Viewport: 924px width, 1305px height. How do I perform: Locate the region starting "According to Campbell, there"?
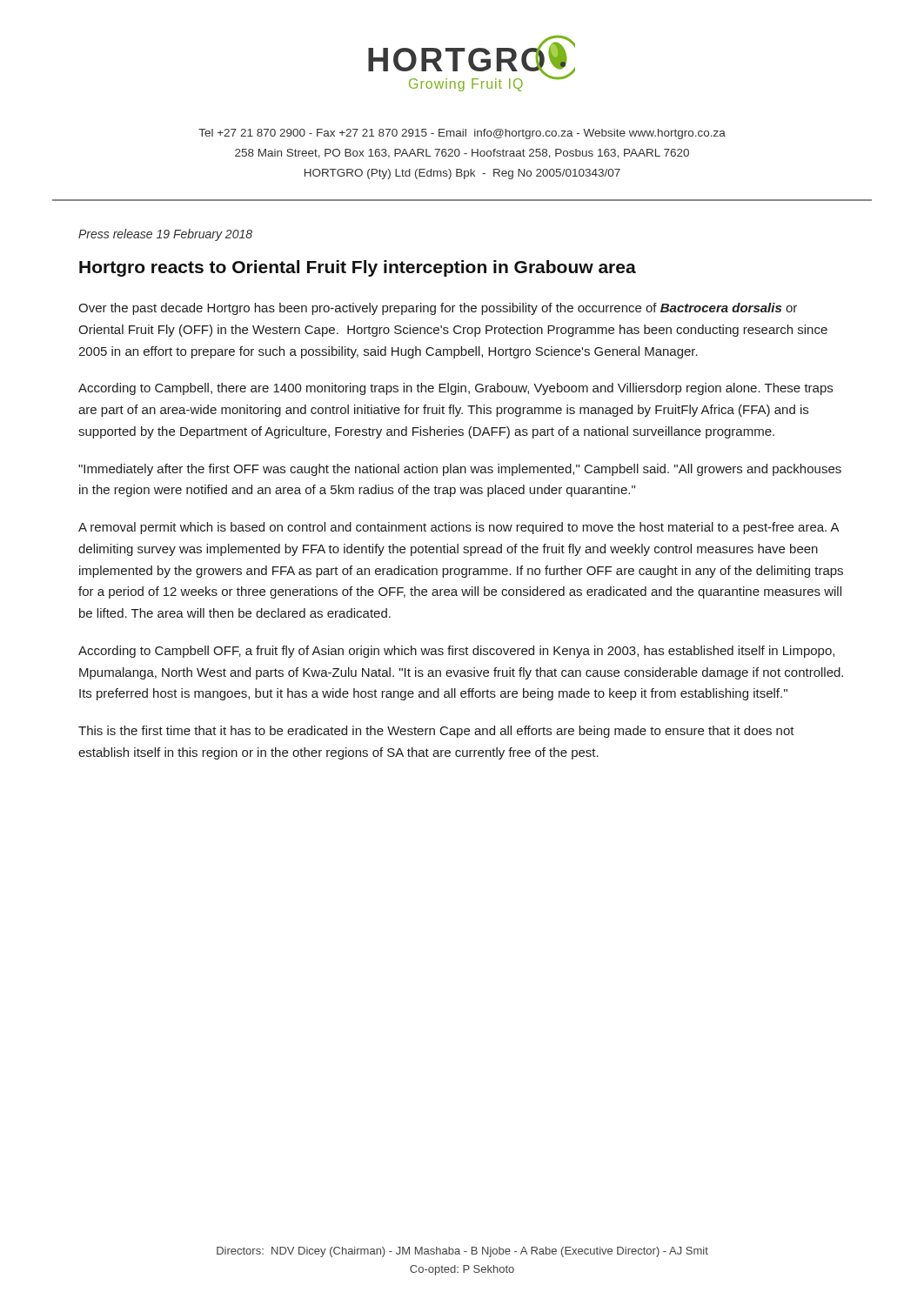pyautogui.click(x=456, y=409)
